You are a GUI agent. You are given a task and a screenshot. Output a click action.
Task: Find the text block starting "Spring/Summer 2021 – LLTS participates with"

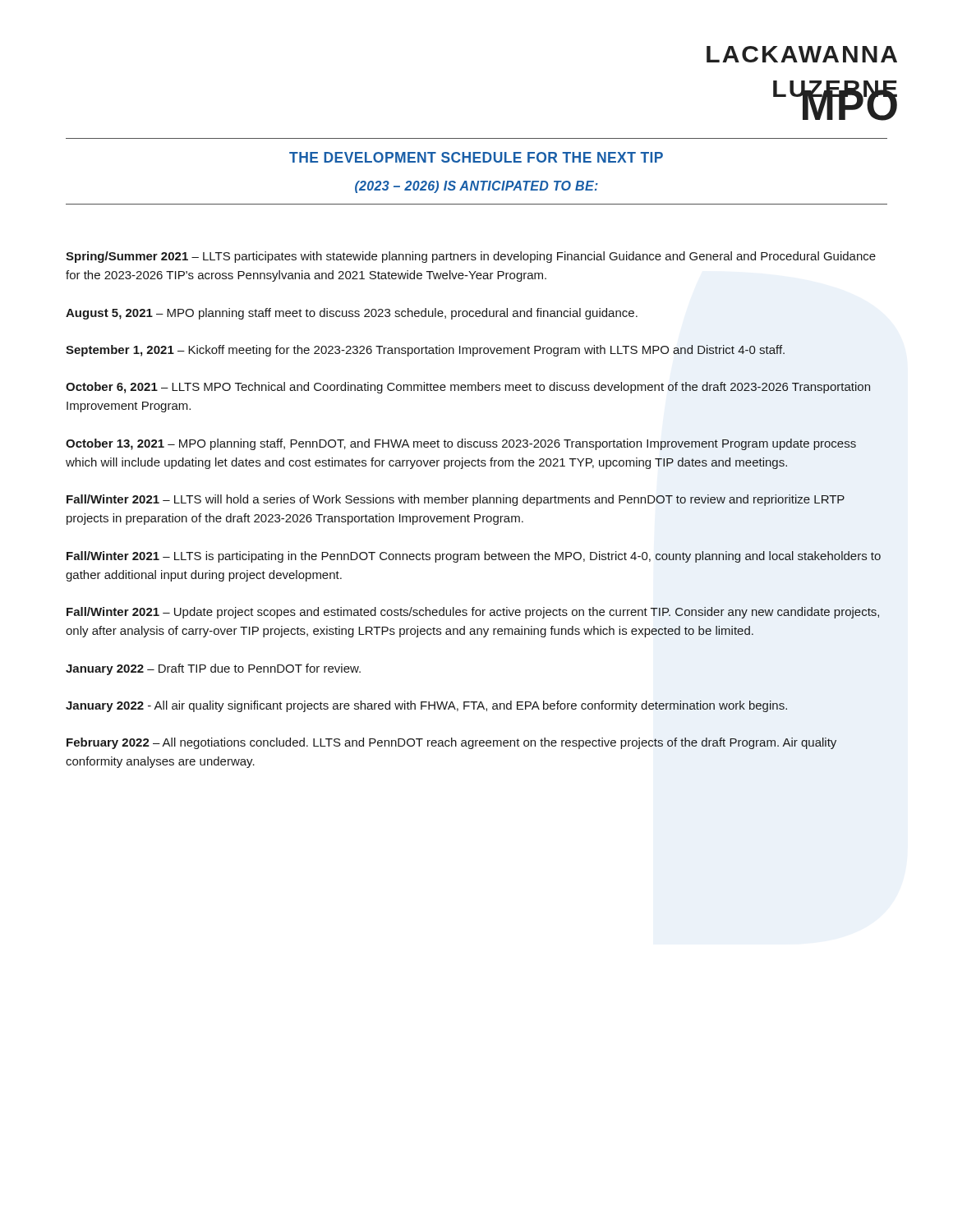[x=476, y=265]
